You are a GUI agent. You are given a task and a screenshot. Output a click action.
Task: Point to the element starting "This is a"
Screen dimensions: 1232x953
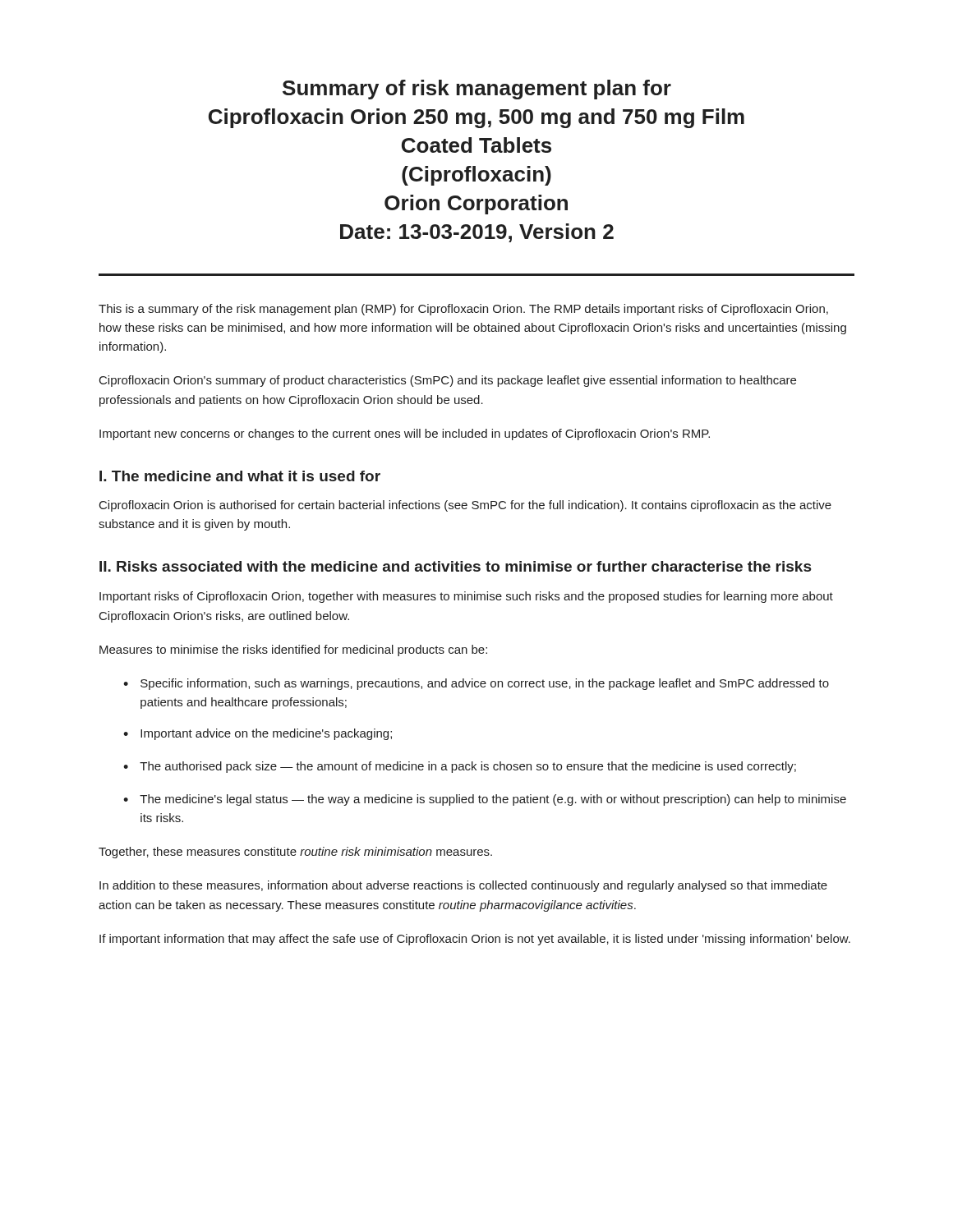click(473, 327)
